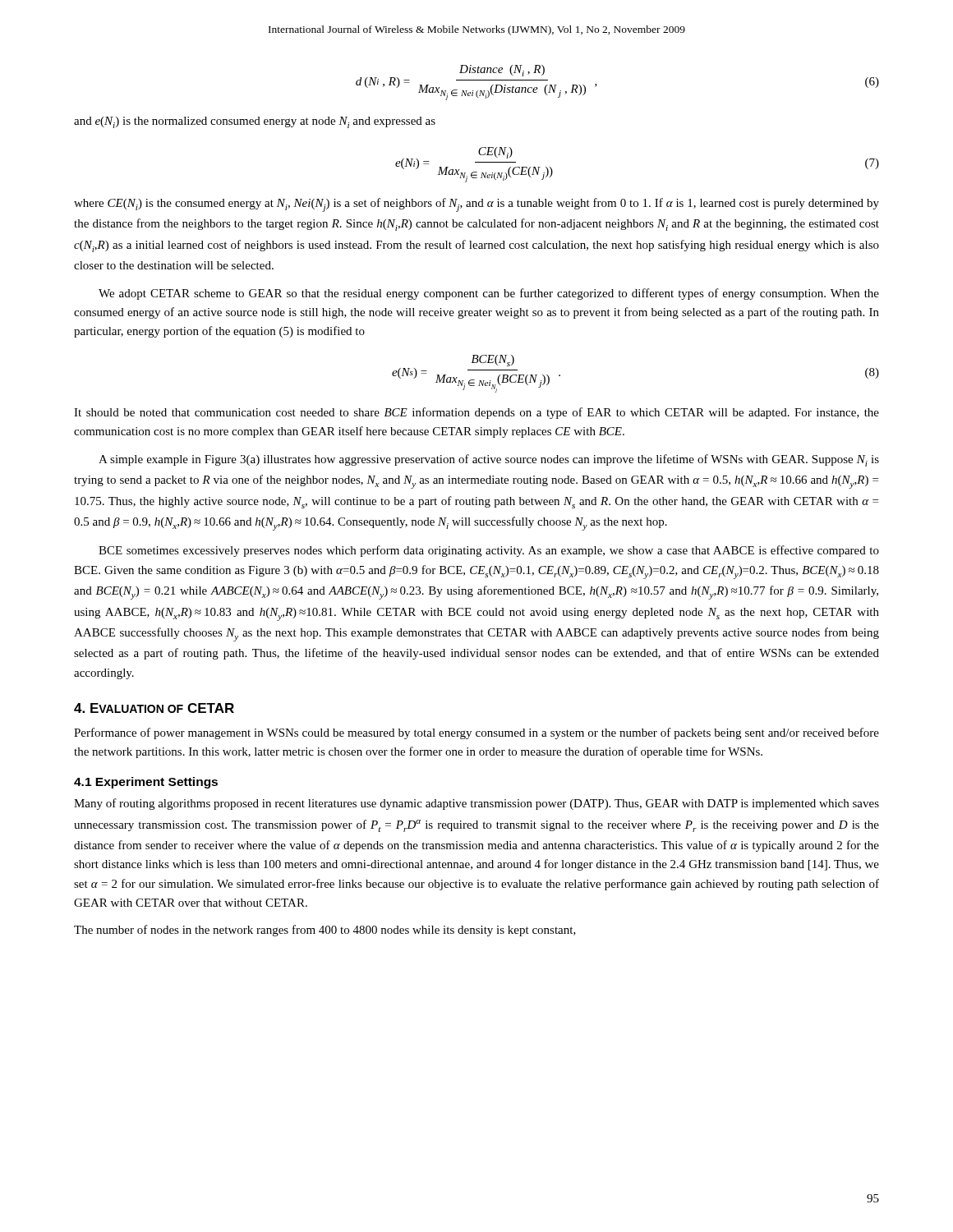The width and height of the screenshot is (953, 1232).
Task: Navigate to the text starting "It should be noted"
Action: coord(476,422)
